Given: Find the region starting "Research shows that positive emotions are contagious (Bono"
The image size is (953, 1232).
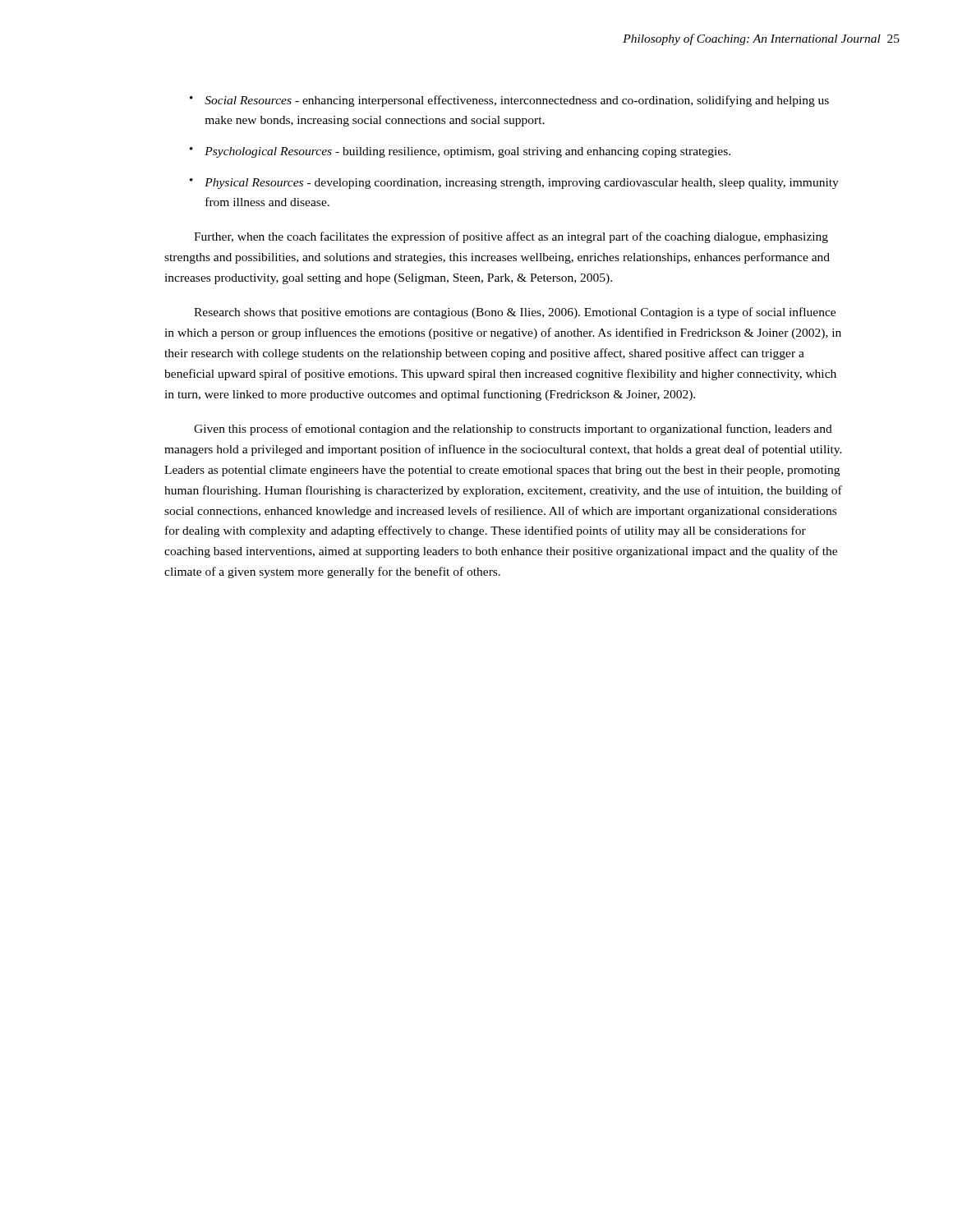Looking at the screenshot, I should (x=503, y=353).
